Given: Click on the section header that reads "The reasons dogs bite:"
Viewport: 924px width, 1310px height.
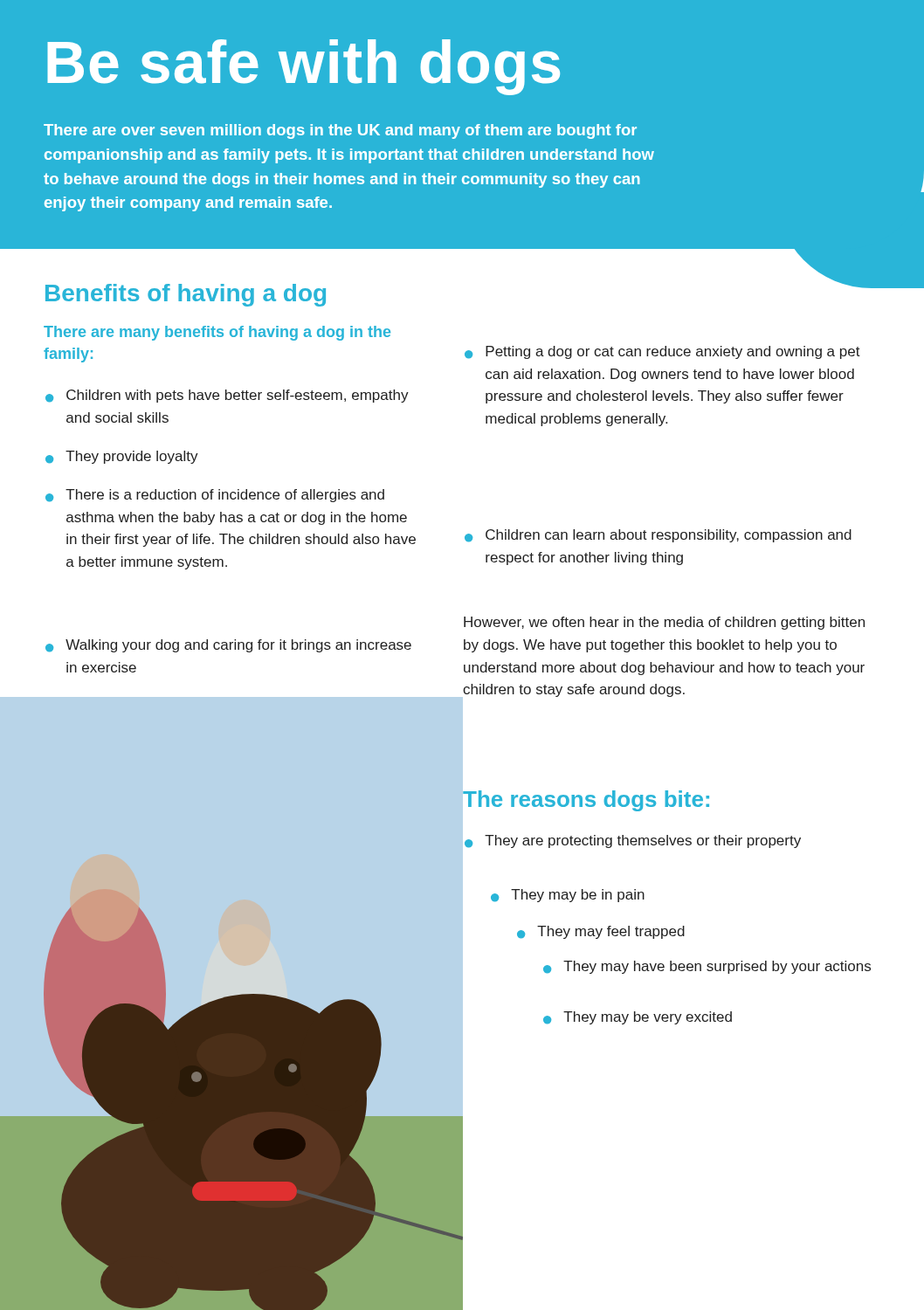Looking at the screenshot, I should 672,800.
